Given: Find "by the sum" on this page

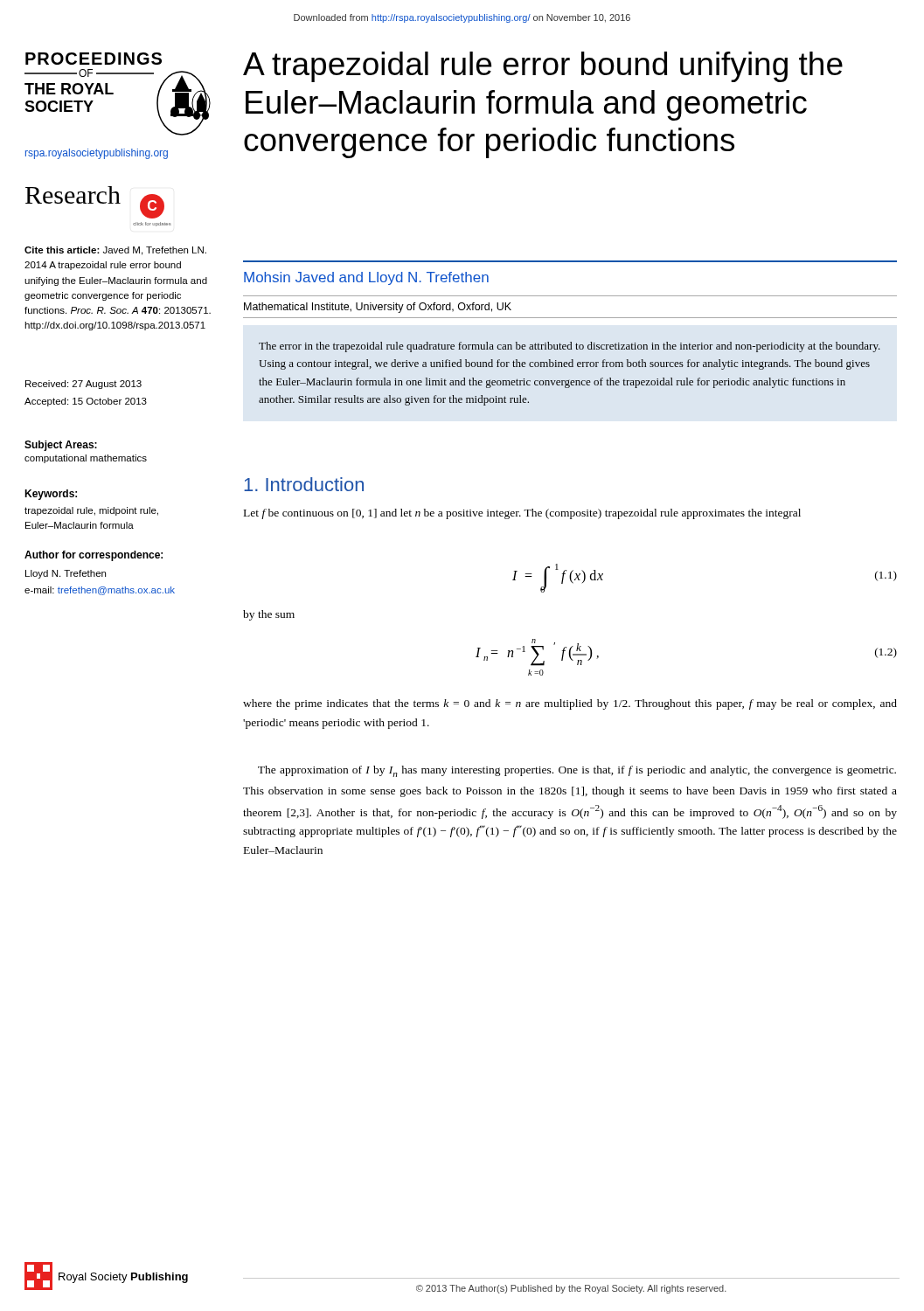Looking at the screenshot, I should 269,614.
